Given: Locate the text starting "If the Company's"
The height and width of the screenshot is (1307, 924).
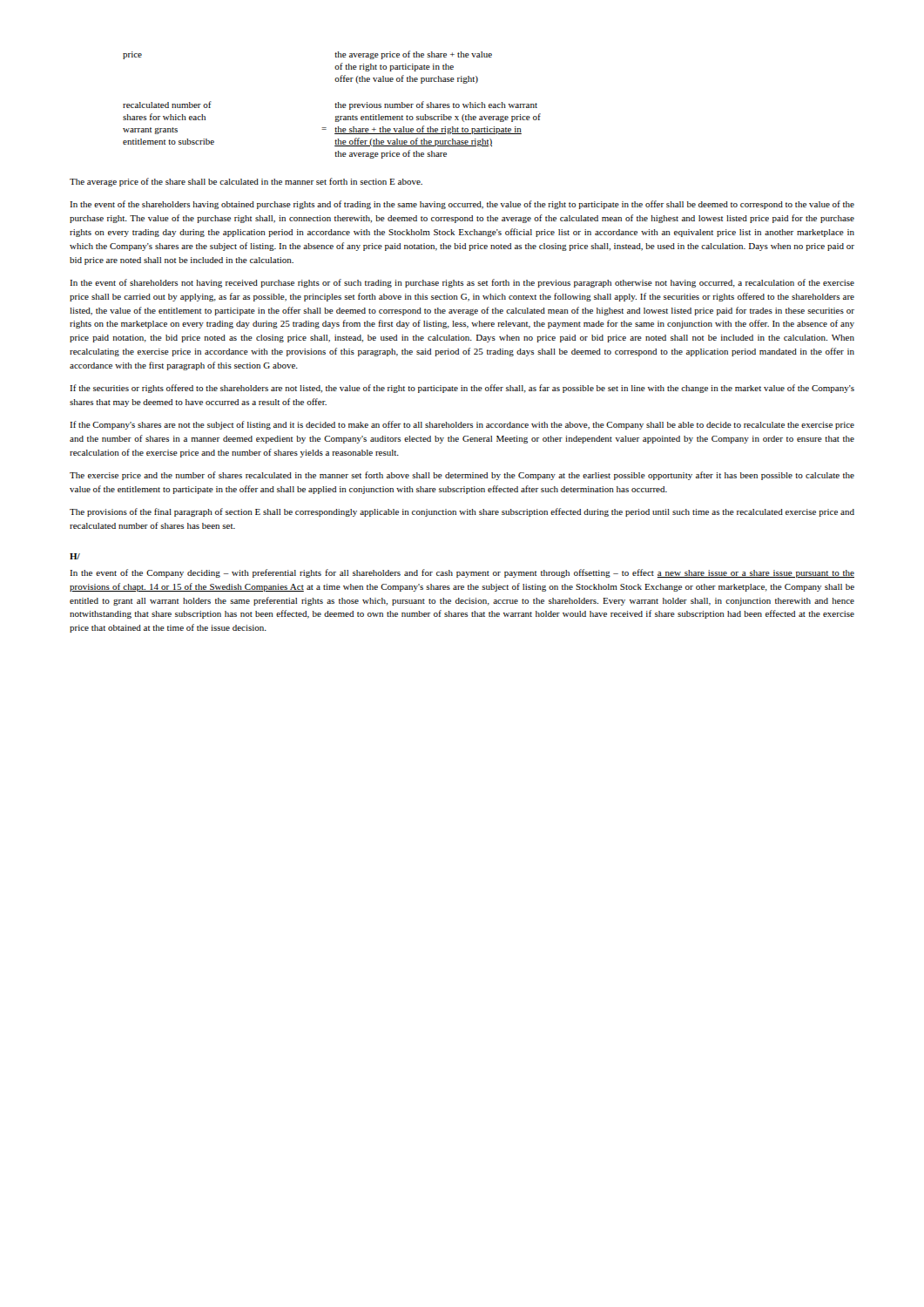Looking at the screenshot, I should tap(462, 439).
